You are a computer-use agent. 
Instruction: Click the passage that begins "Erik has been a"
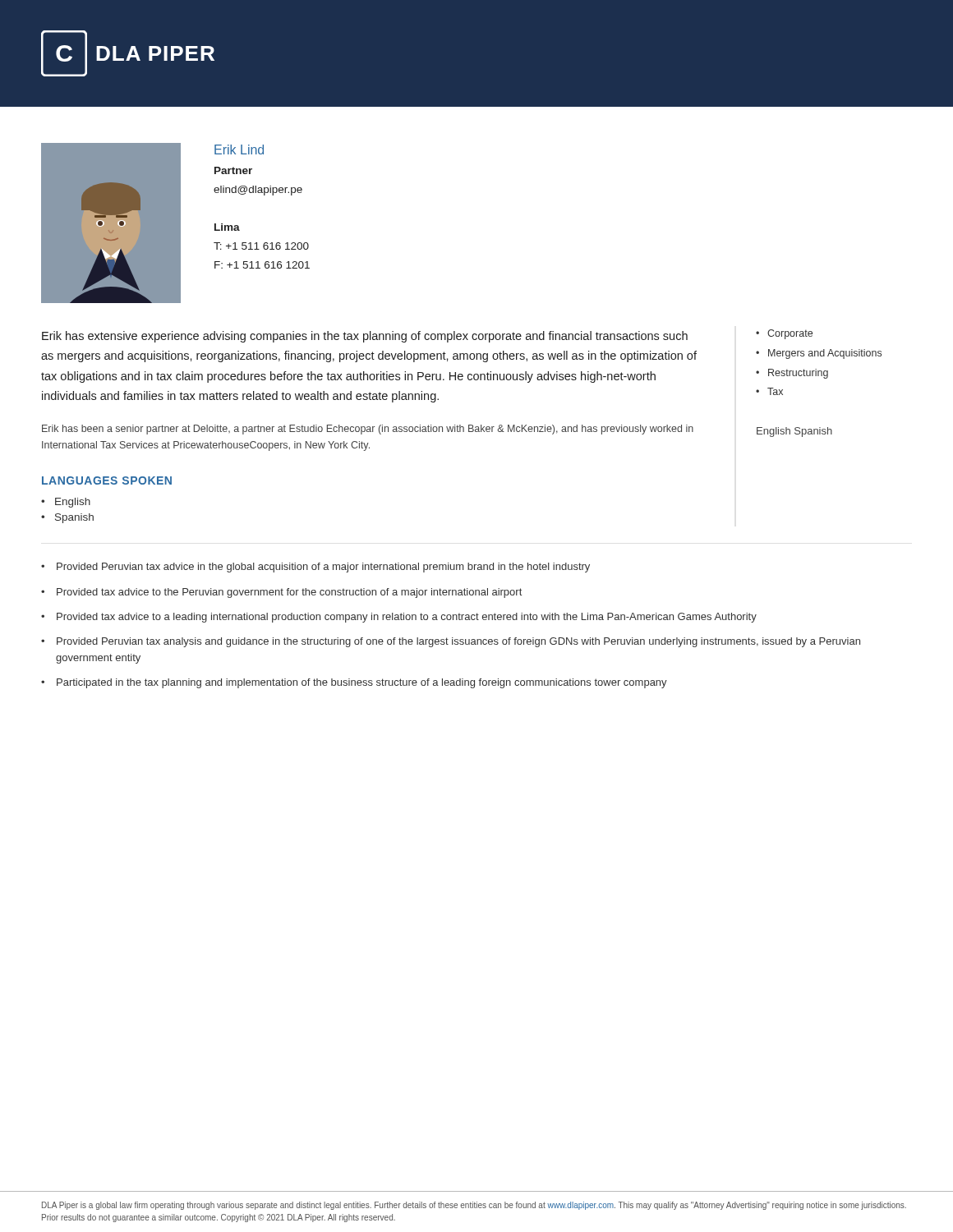pyautogui.click(x=367, y=437)
